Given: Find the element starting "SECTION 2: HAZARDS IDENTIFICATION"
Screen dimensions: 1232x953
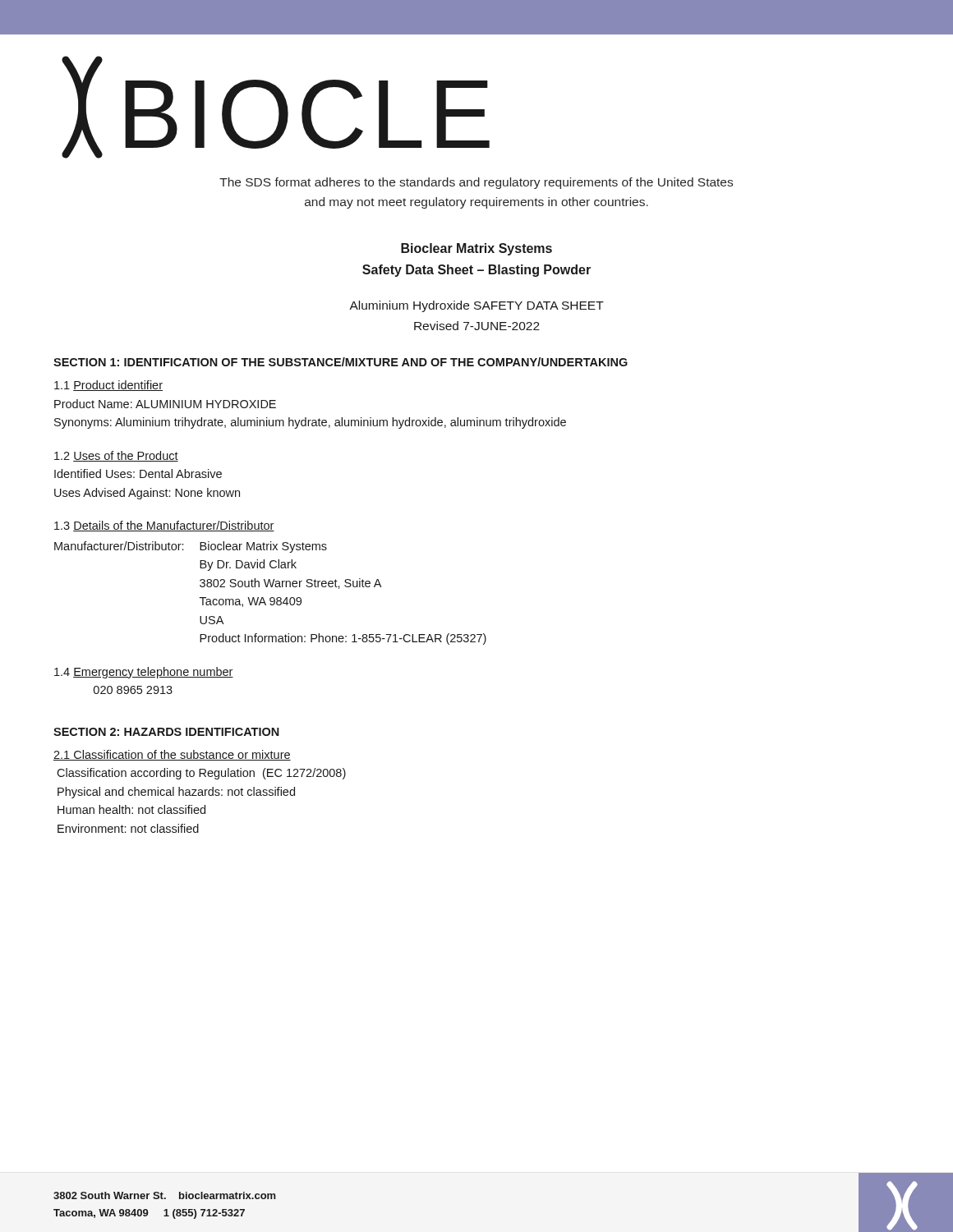Looking at the screenshot, I should (x=166, y=731).
